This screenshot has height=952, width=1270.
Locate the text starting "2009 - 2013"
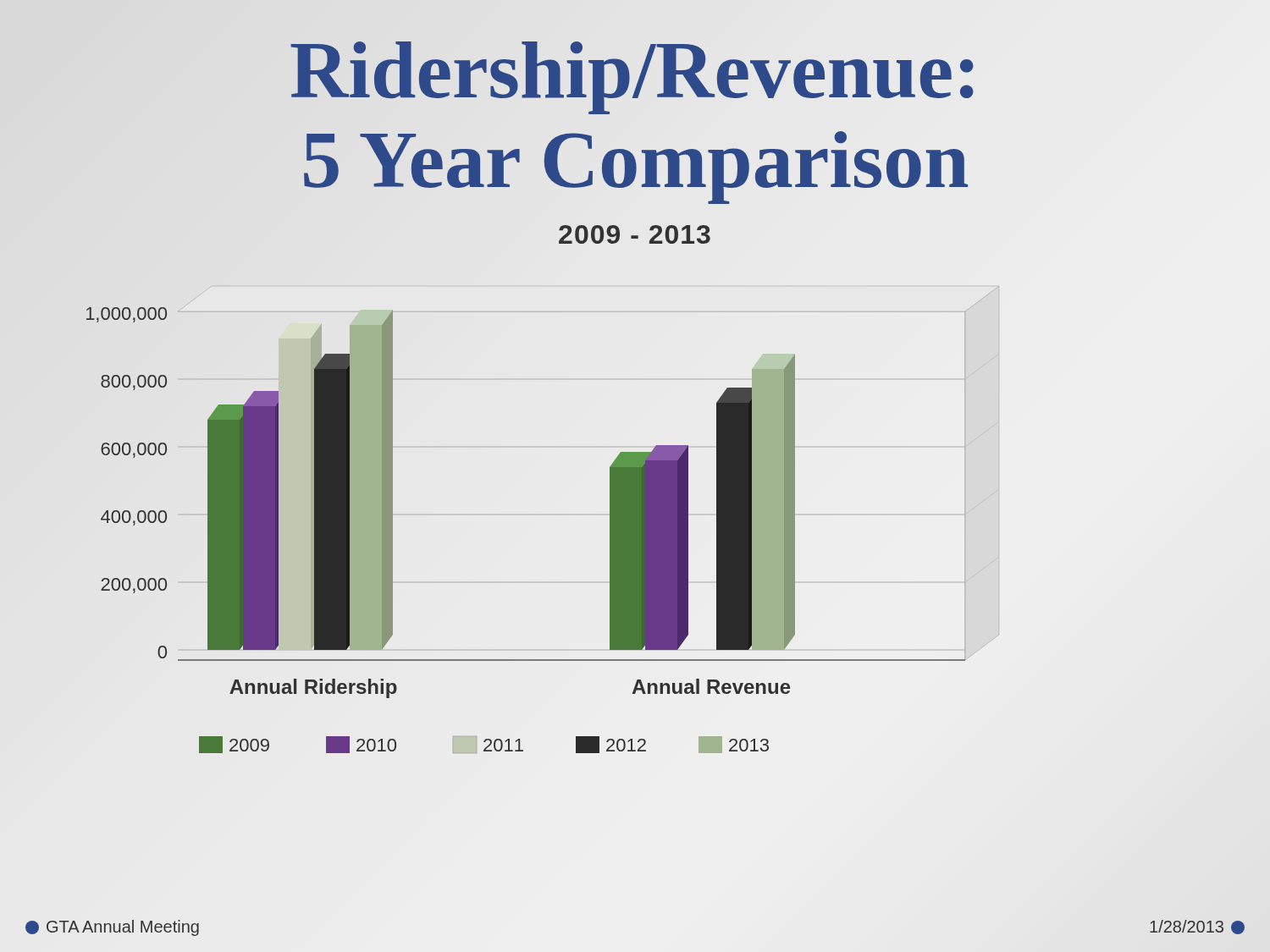635,235
